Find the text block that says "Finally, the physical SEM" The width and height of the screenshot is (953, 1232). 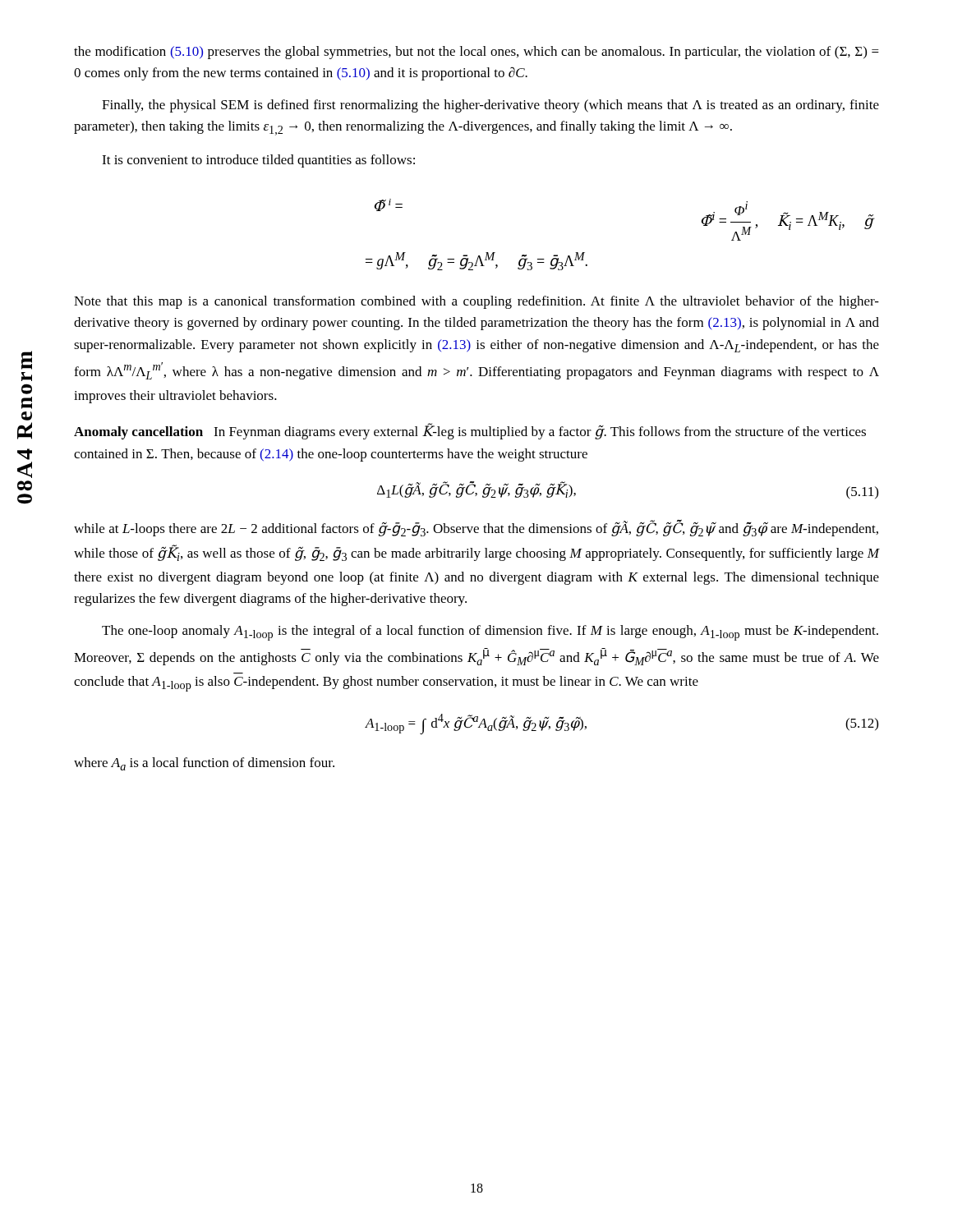coord(476,117)
